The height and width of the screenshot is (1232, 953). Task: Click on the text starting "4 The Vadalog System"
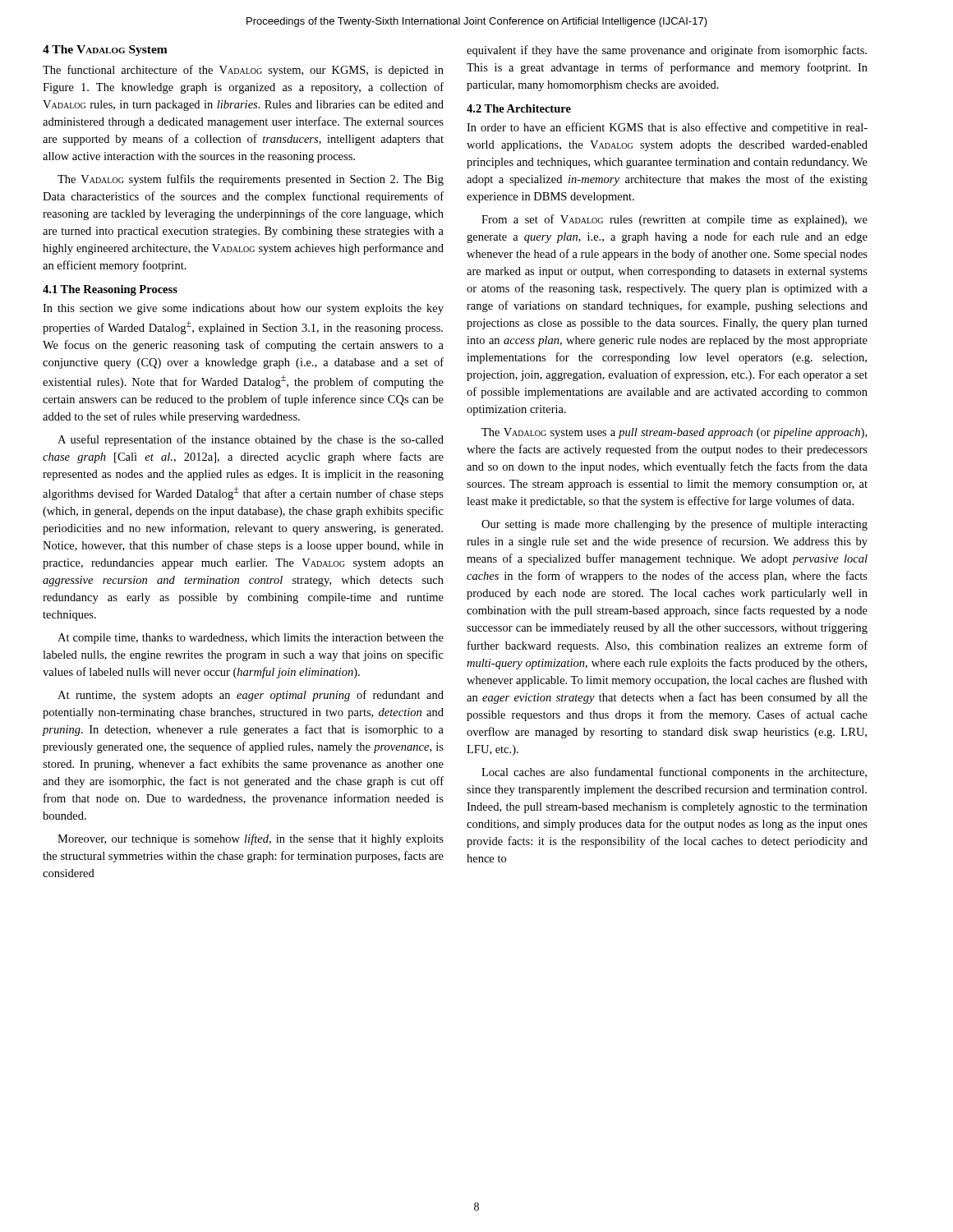pyautogui.click(x=105, y=51)
